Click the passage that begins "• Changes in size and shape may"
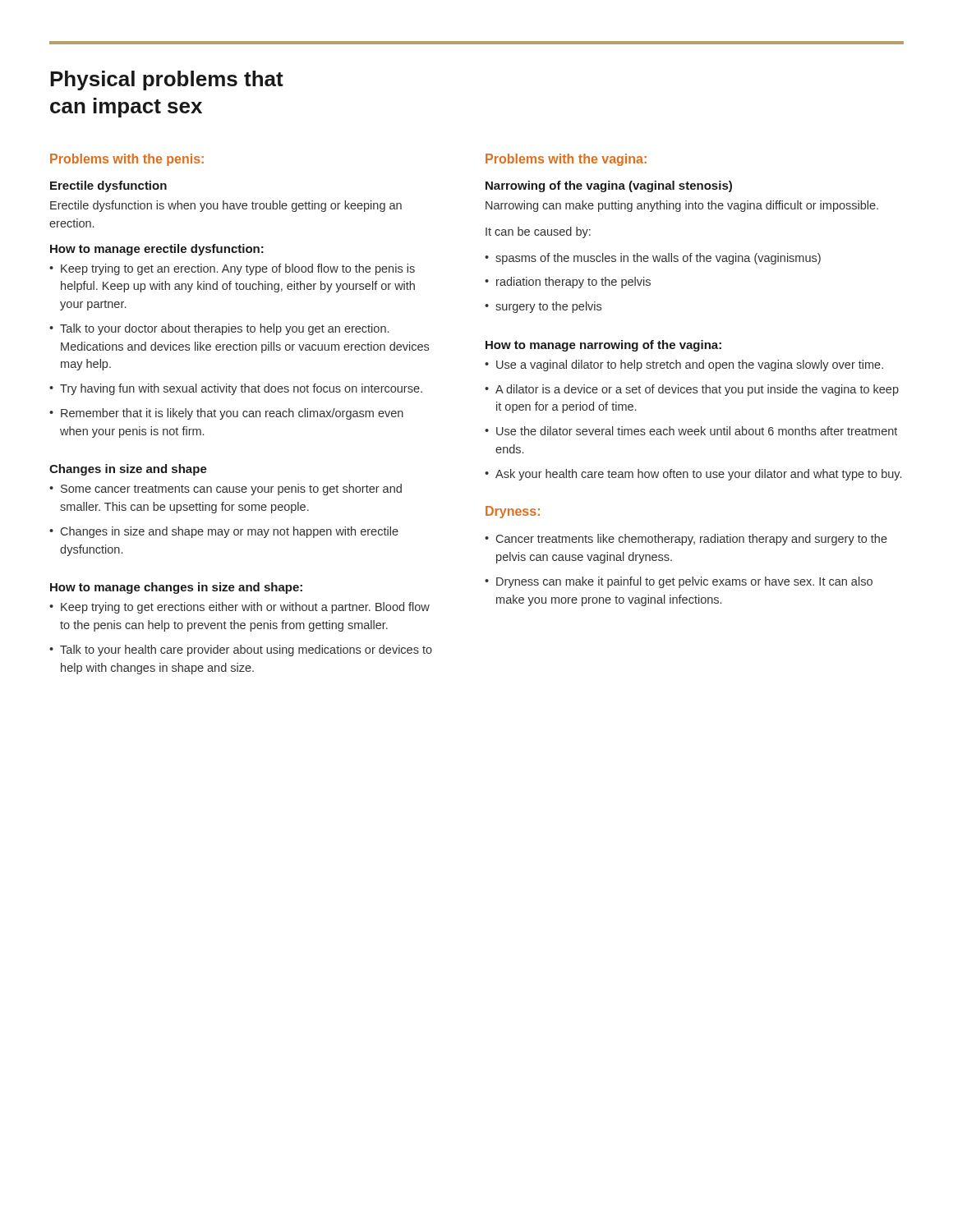This screenshot has height=1232, width=953. pos(242,541)
